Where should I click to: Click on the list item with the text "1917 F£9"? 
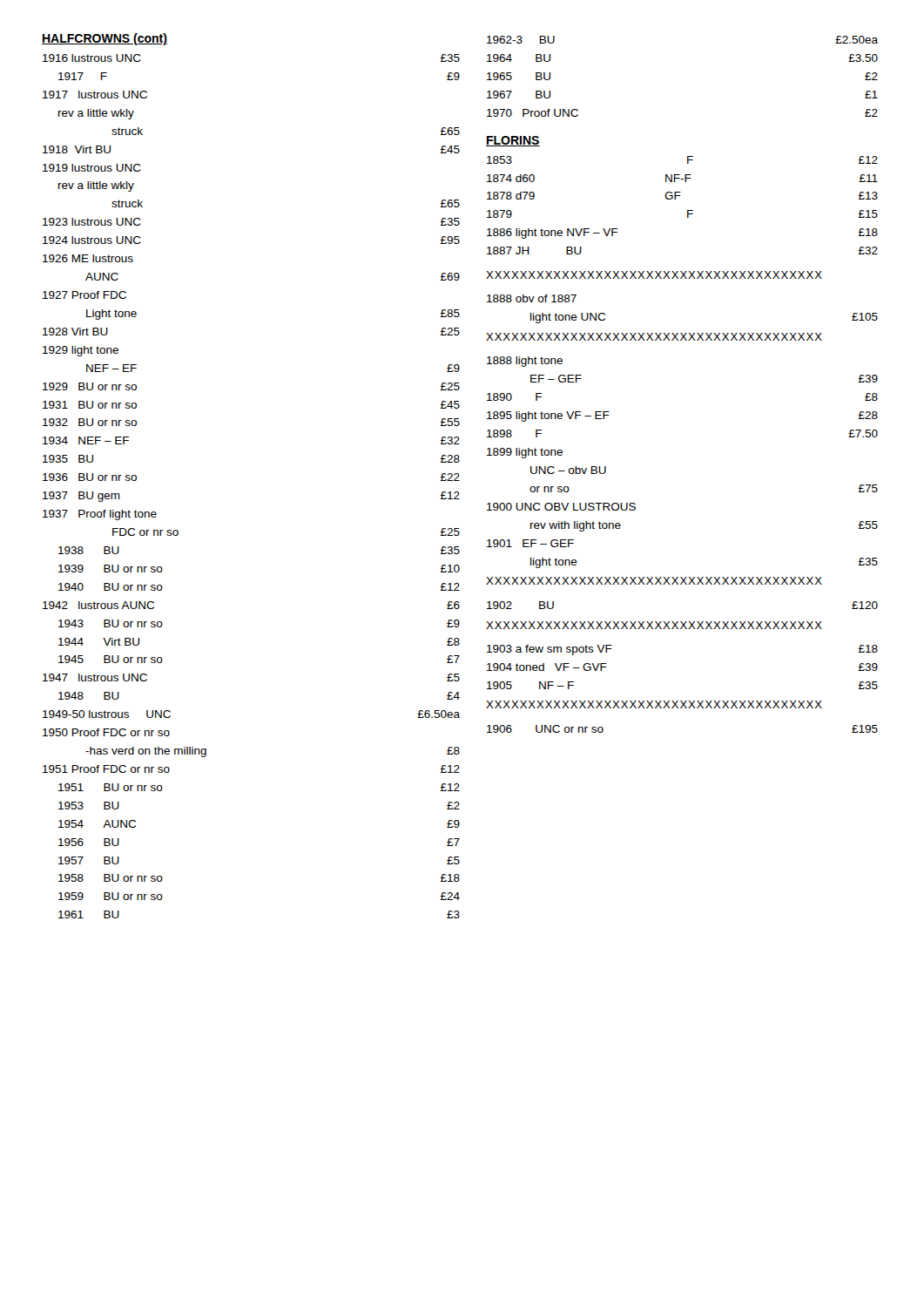click(x=74, y=76)
